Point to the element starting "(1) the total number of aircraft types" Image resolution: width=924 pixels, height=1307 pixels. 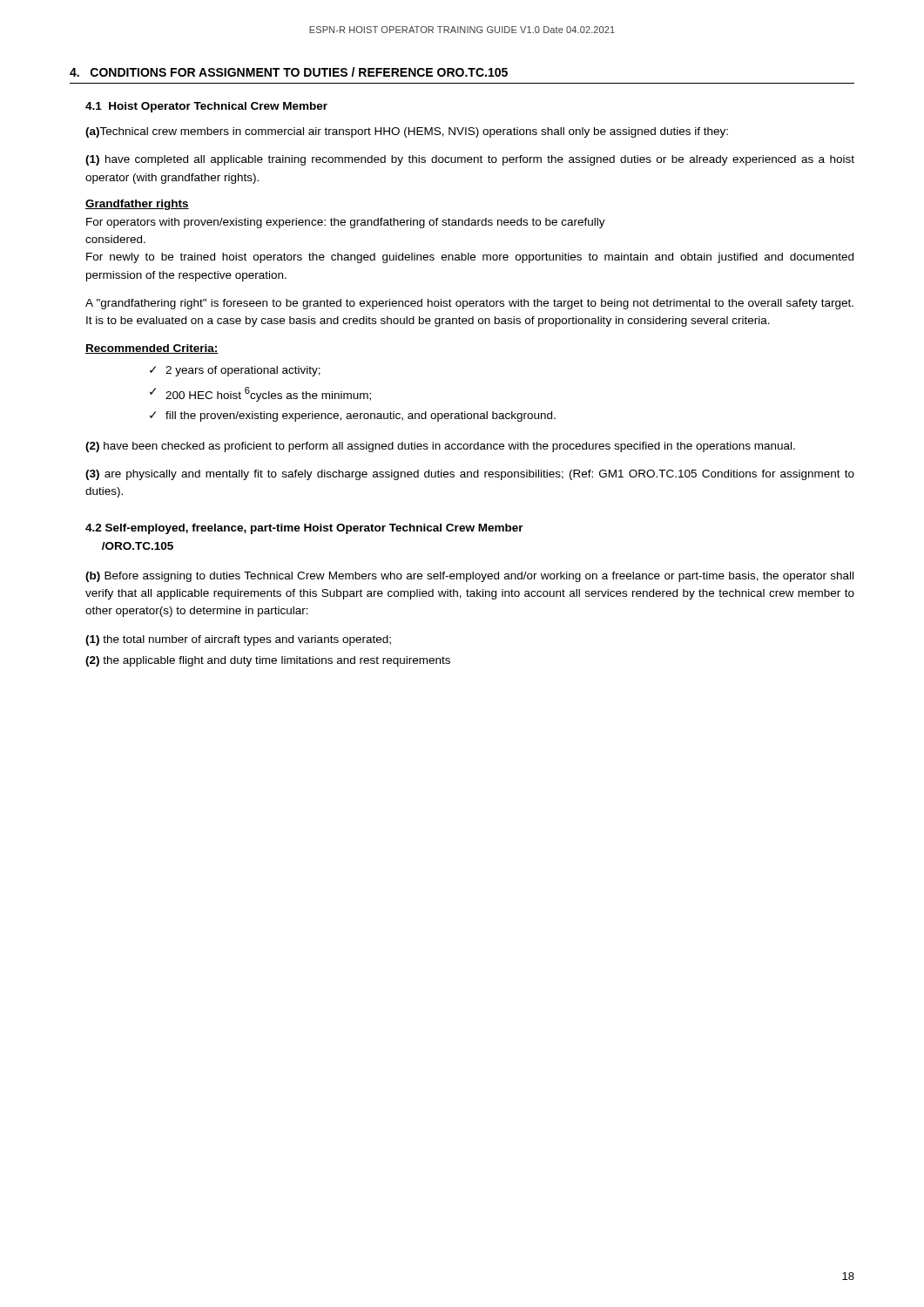(x=239, y=639)
